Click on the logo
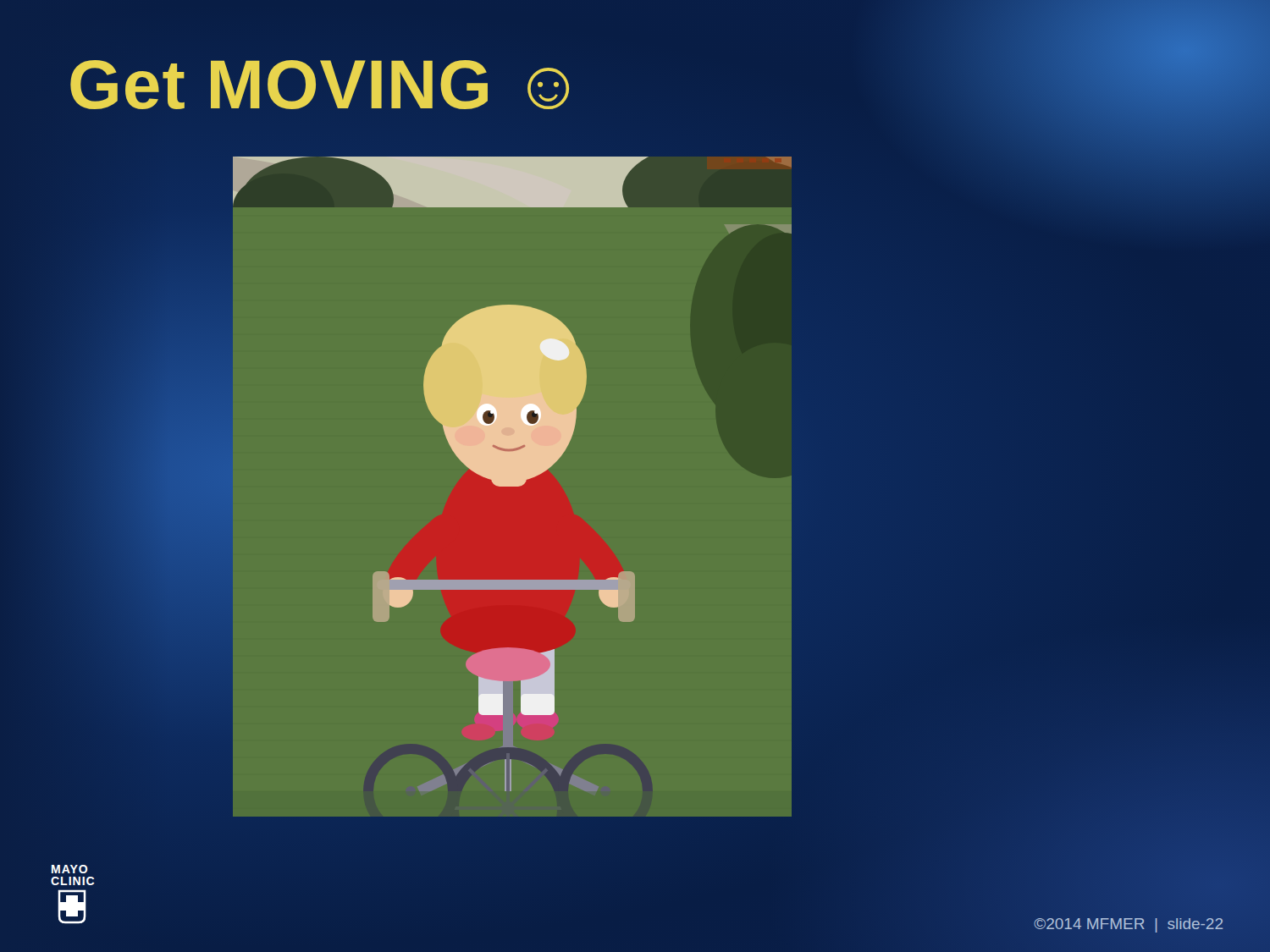1270x952 pixels. pos(85,892)
